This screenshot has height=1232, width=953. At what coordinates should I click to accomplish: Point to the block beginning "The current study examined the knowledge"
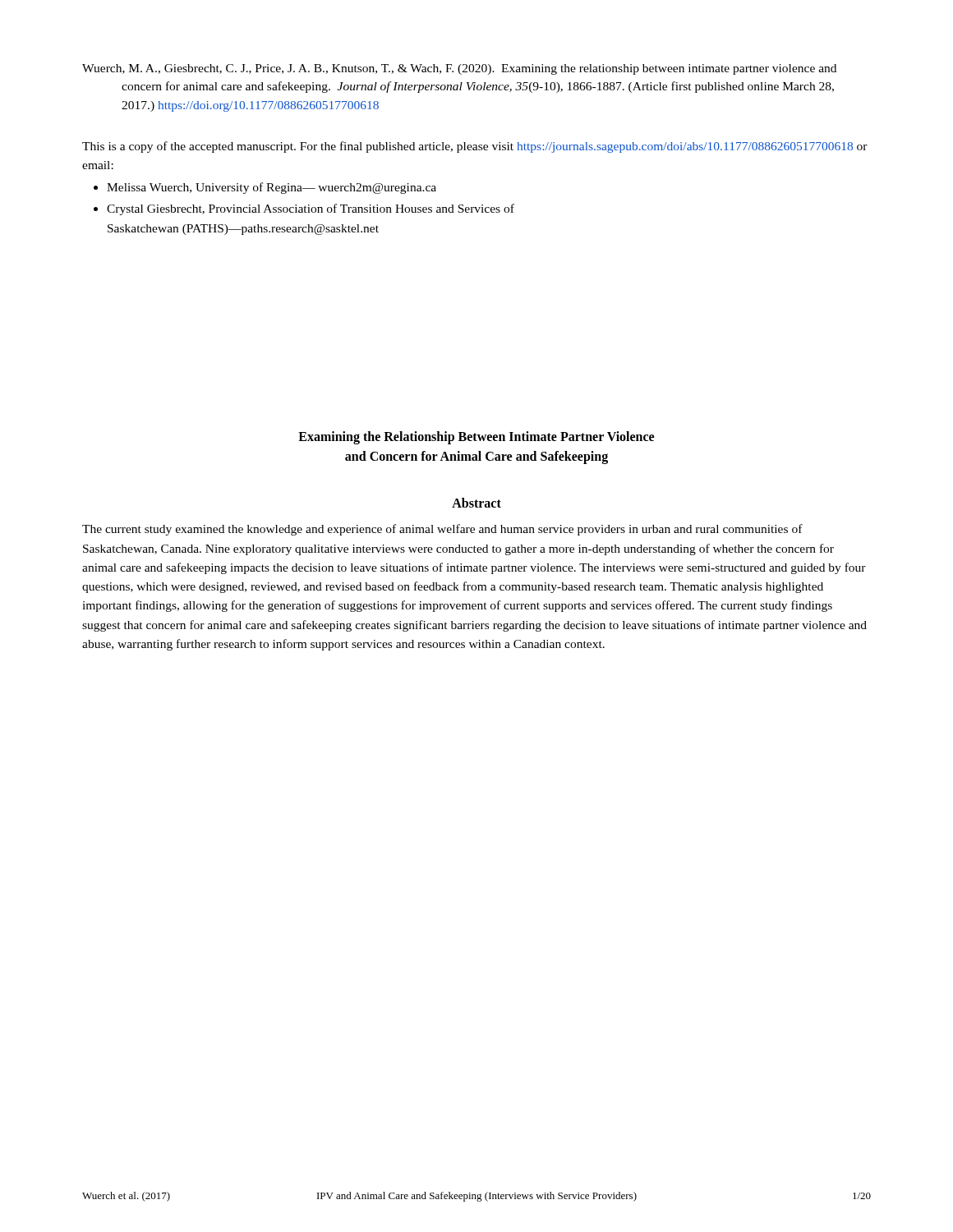click(x=474, y=586)
